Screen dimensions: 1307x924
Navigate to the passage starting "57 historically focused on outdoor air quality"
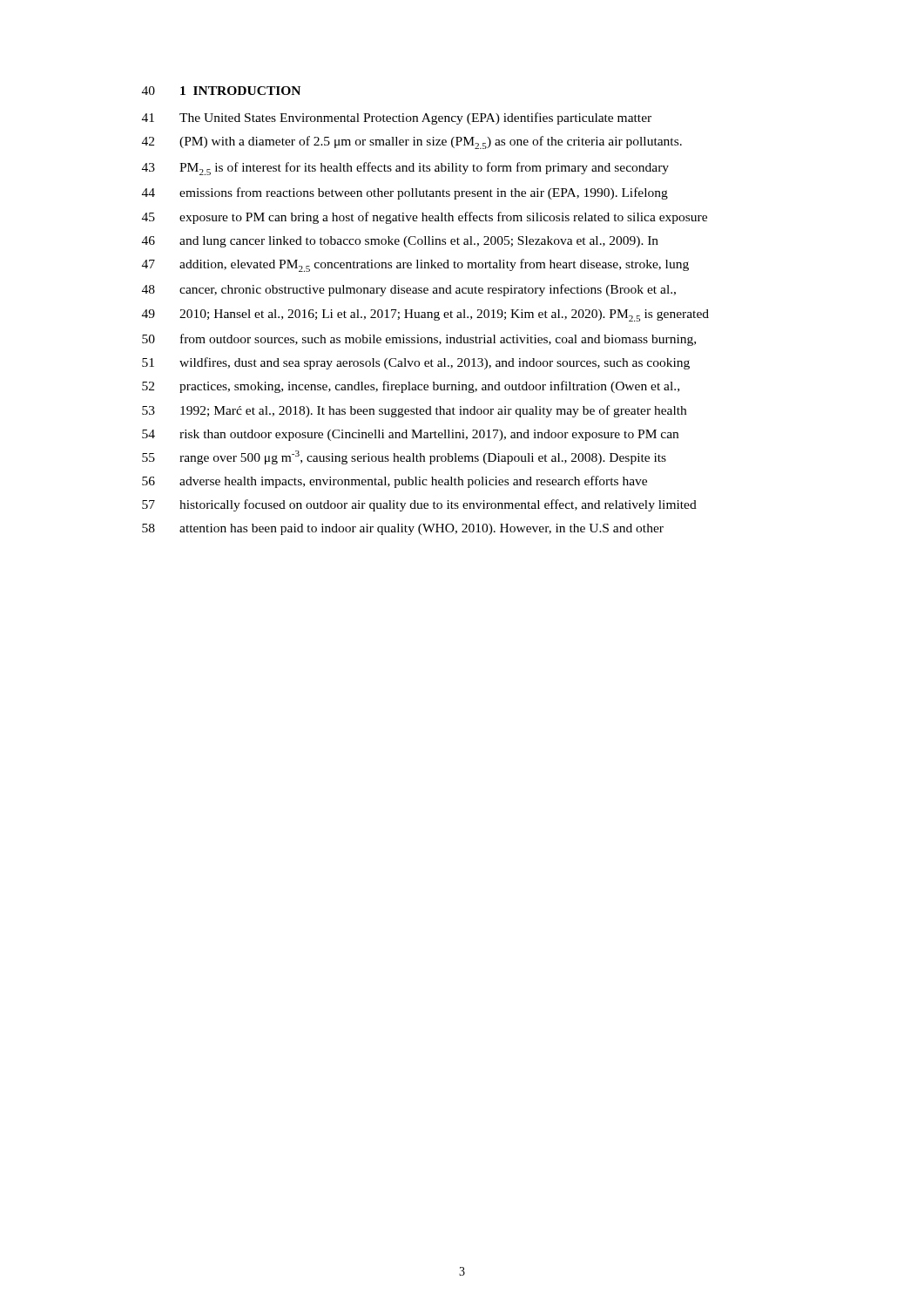coord(479,504)
